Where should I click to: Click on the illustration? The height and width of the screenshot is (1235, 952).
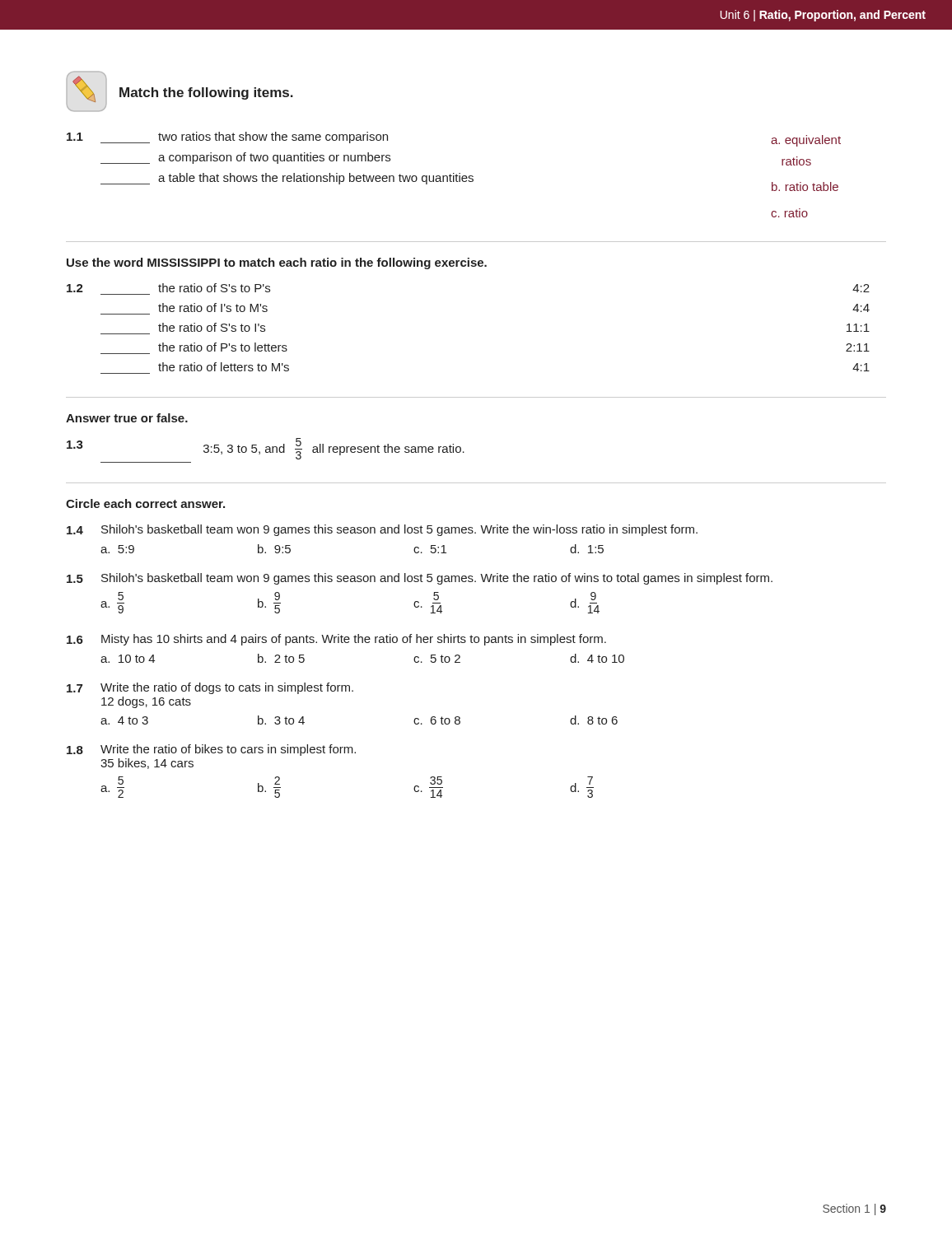92,93
